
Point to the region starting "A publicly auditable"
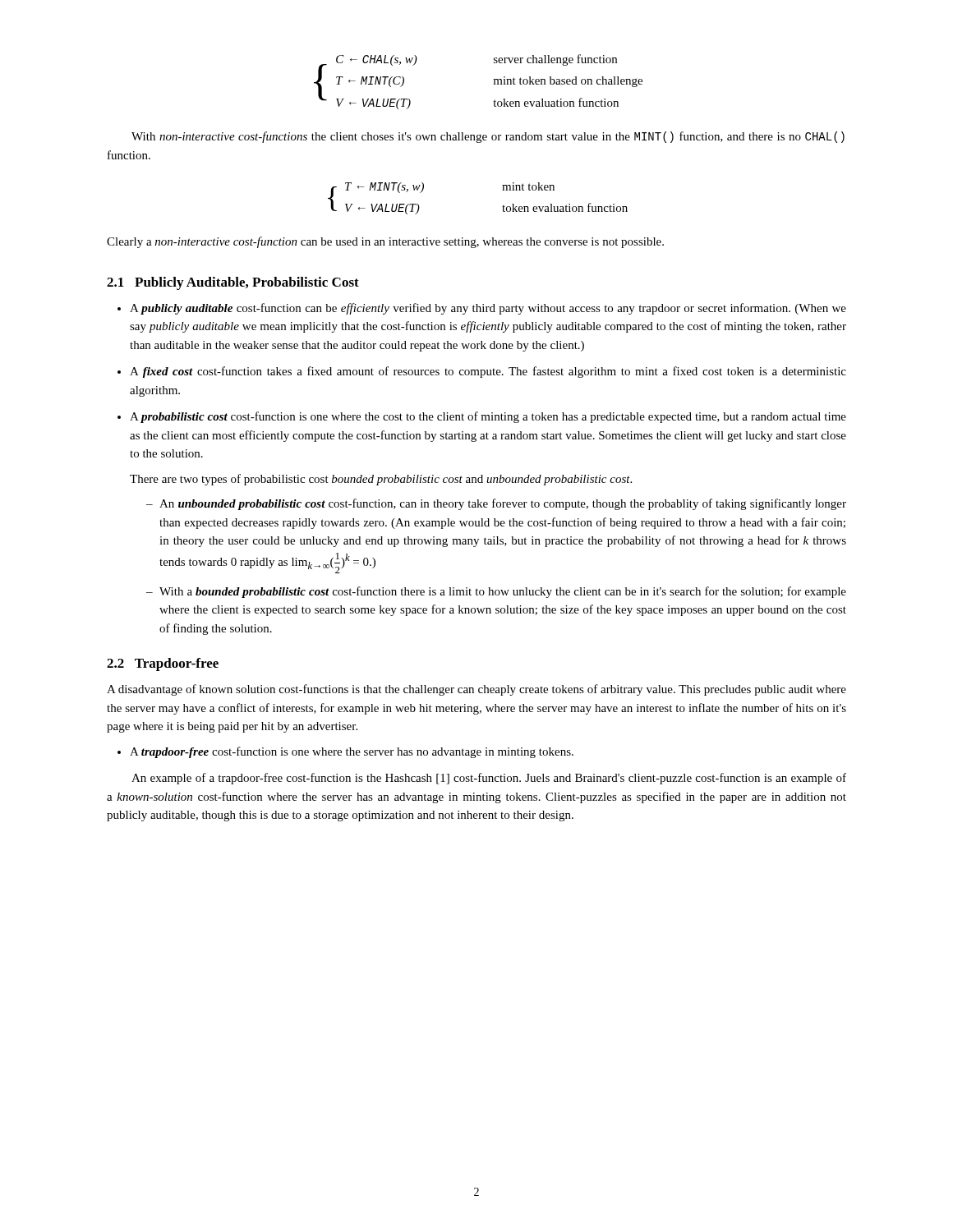pos(488,326)
